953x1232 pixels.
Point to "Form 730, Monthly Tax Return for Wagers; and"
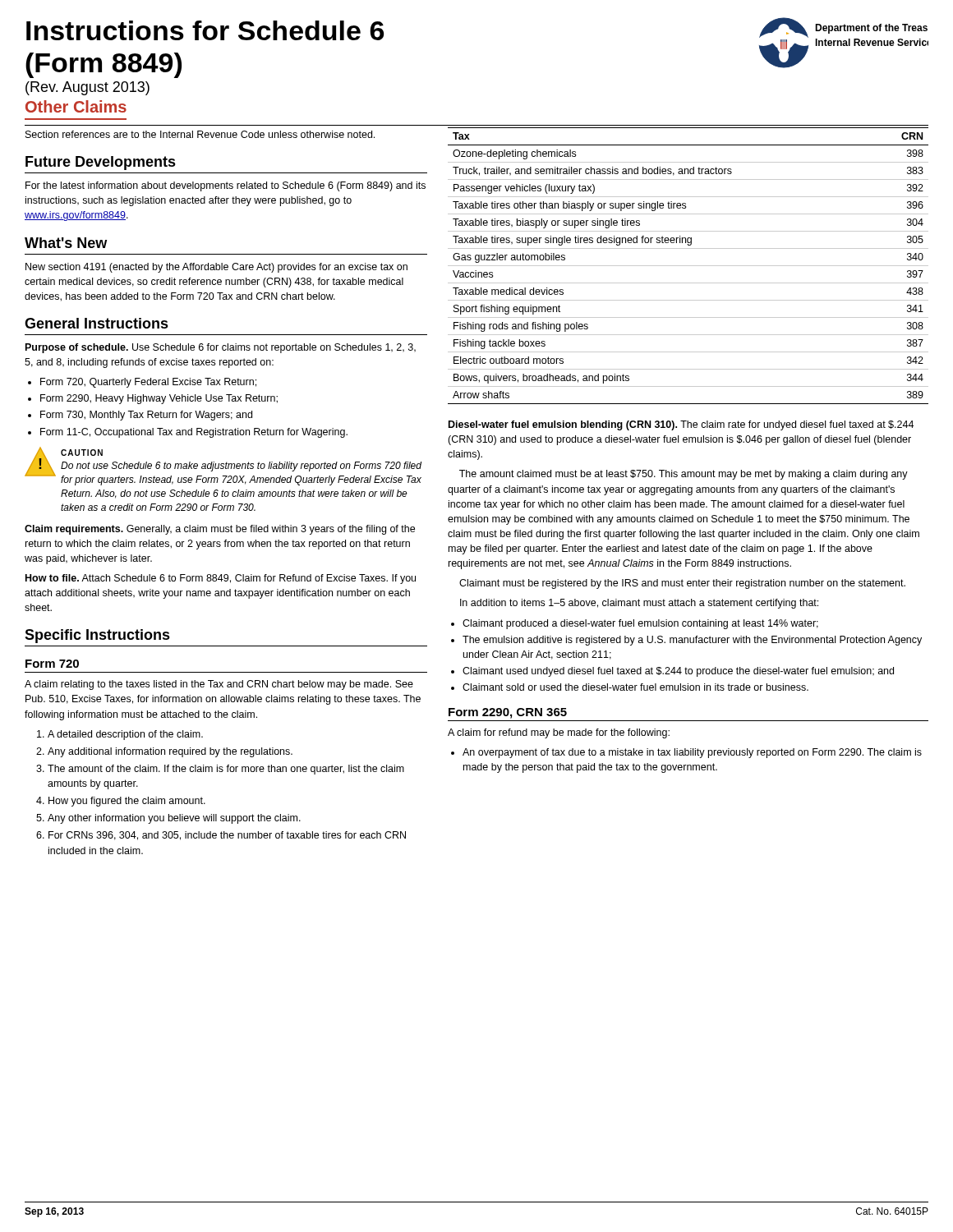[146, 415]
